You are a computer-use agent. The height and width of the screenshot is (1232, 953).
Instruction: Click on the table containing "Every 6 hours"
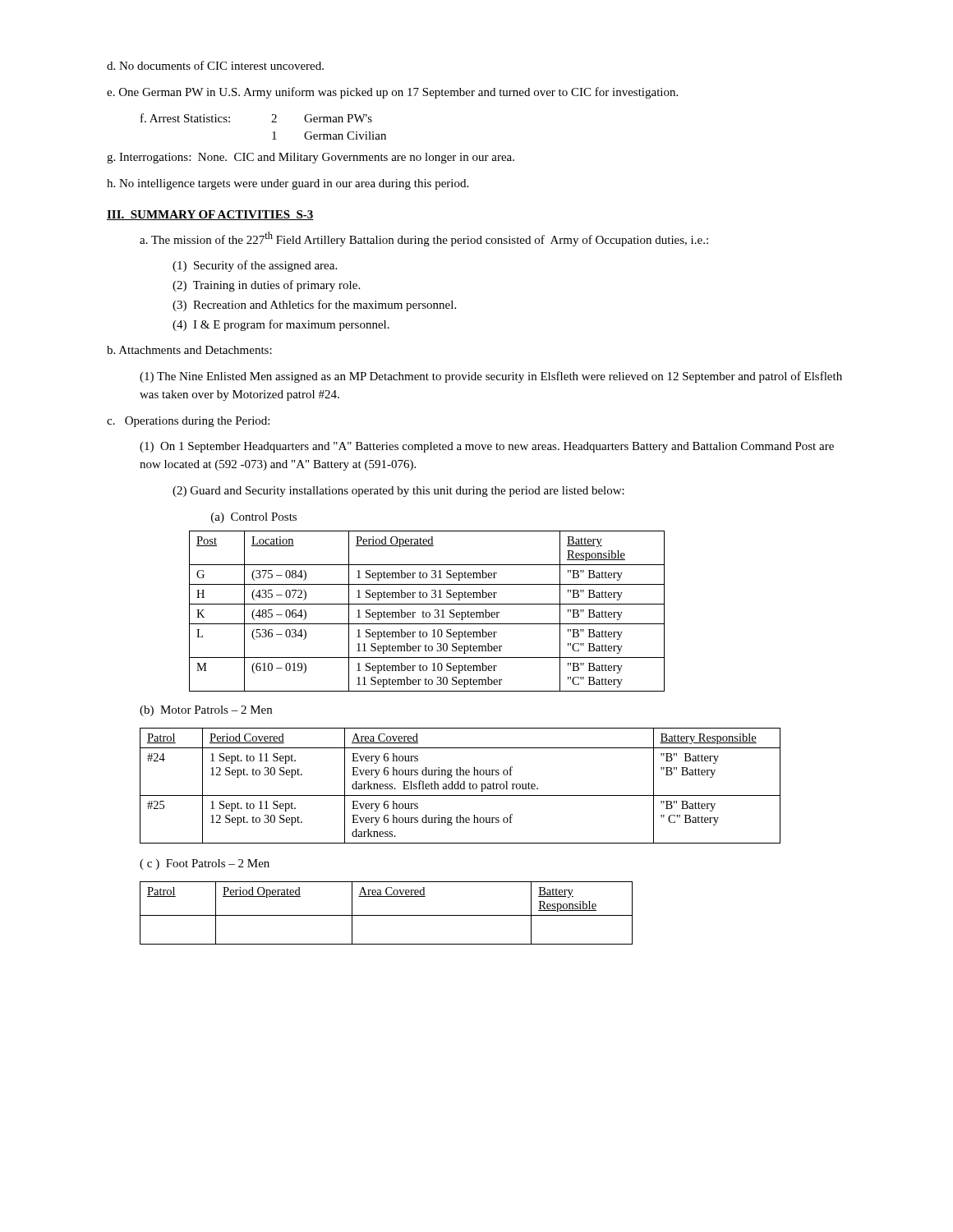tap(493, 786)
